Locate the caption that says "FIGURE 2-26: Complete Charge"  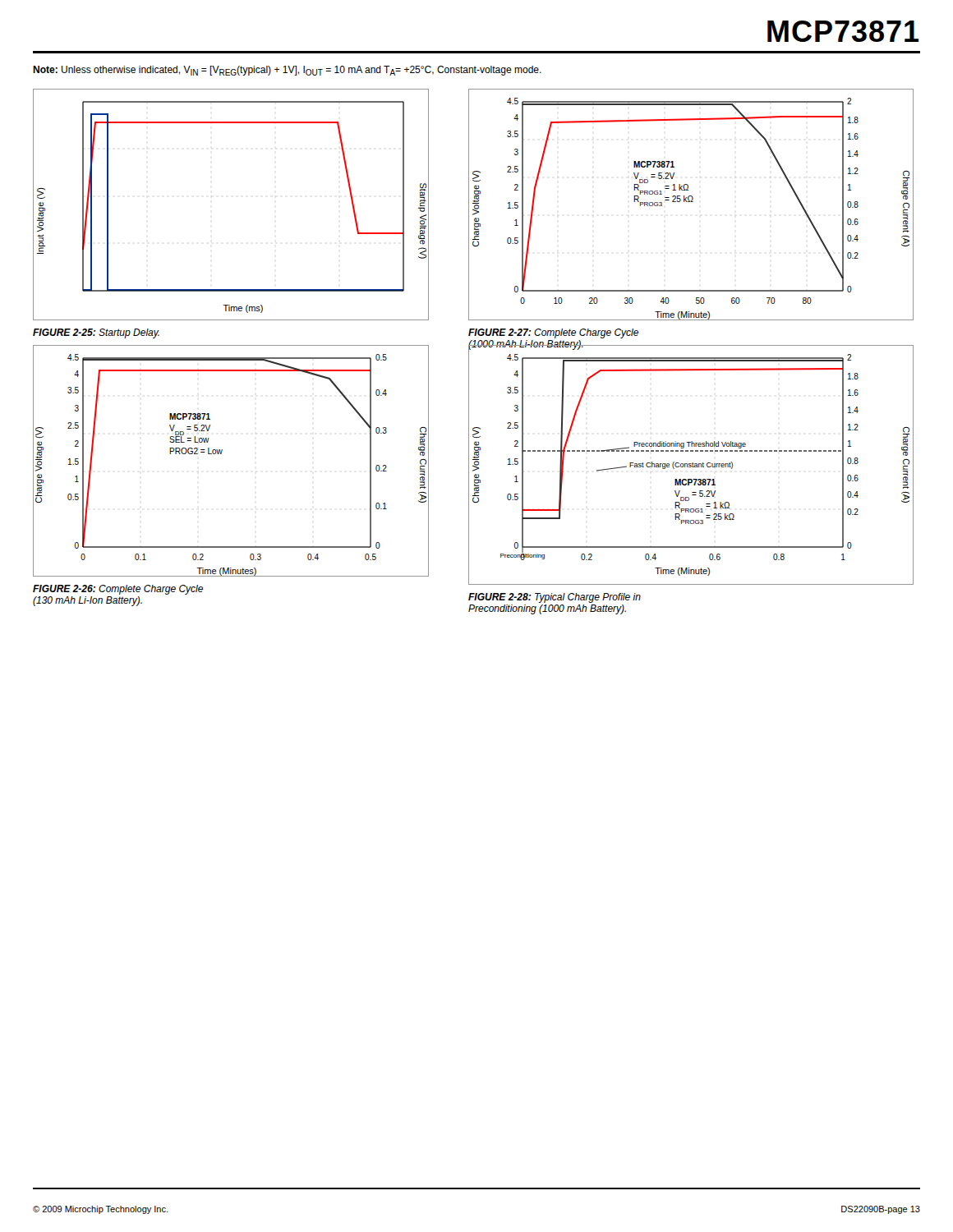pos(118,595)
